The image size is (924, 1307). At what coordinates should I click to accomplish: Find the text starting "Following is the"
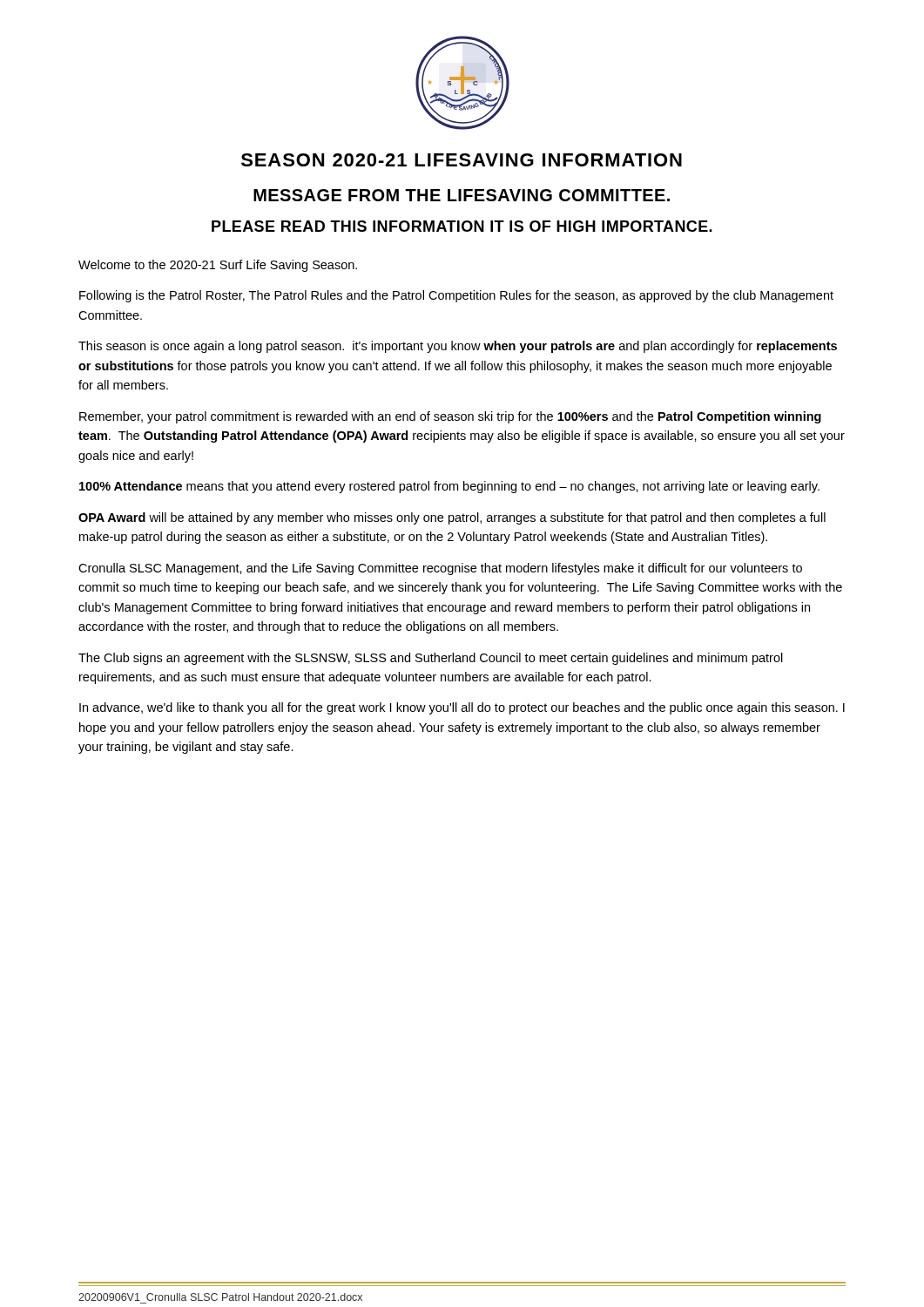coord(456,306)
